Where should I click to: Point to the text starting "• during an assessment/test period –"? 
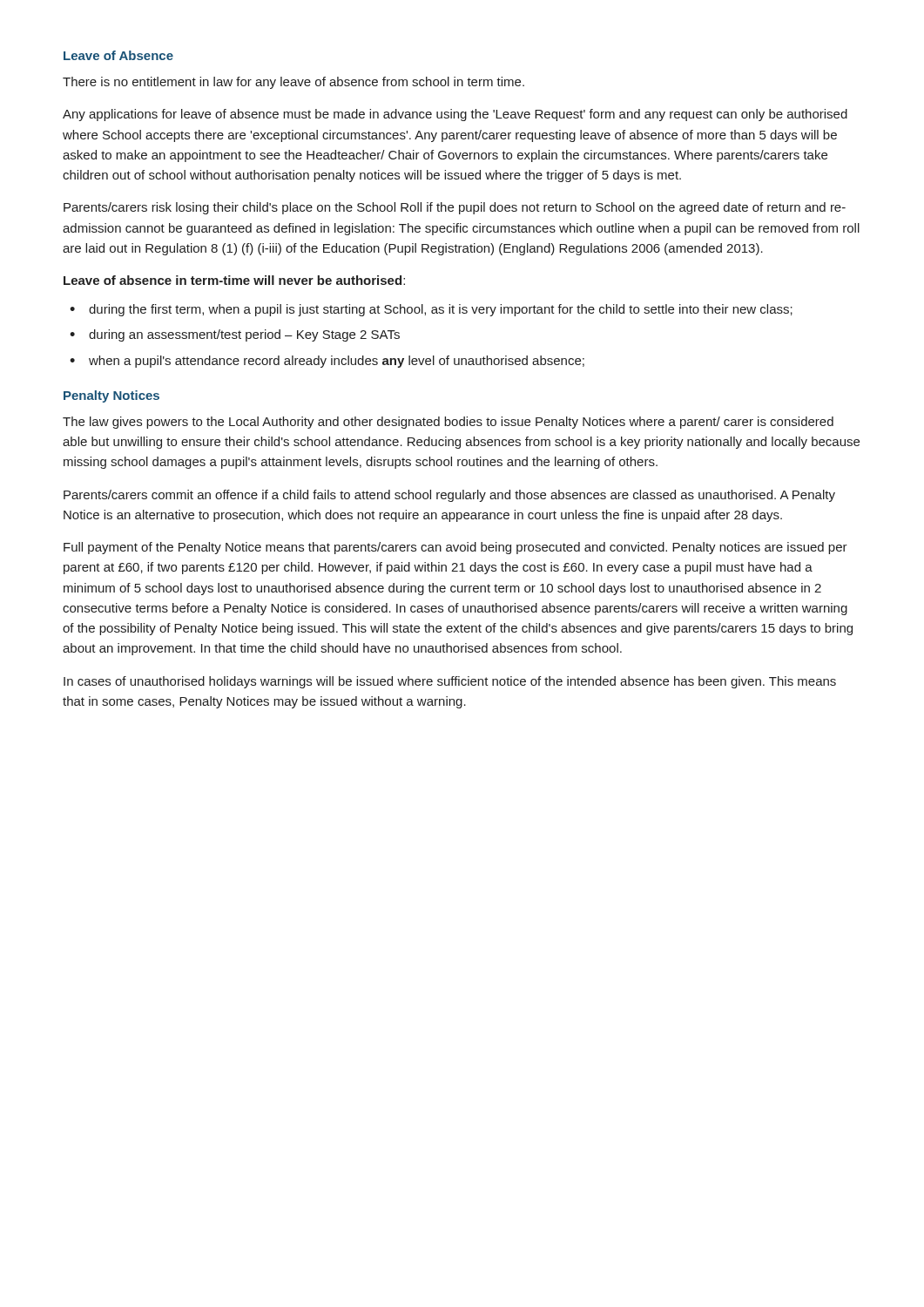click(235, 335)
